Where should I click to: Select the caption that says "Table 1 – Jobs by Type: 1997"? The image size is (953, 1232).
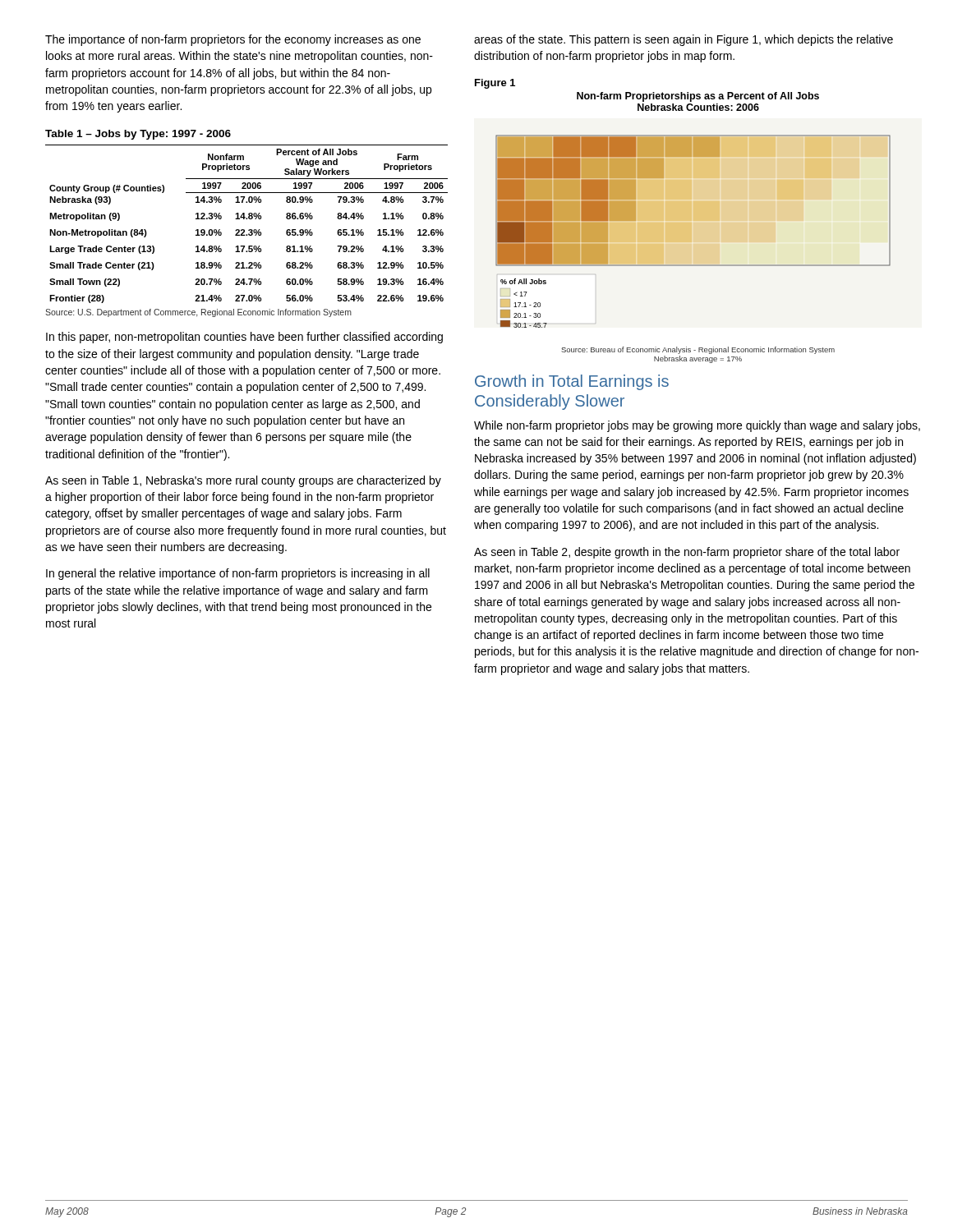138,134
